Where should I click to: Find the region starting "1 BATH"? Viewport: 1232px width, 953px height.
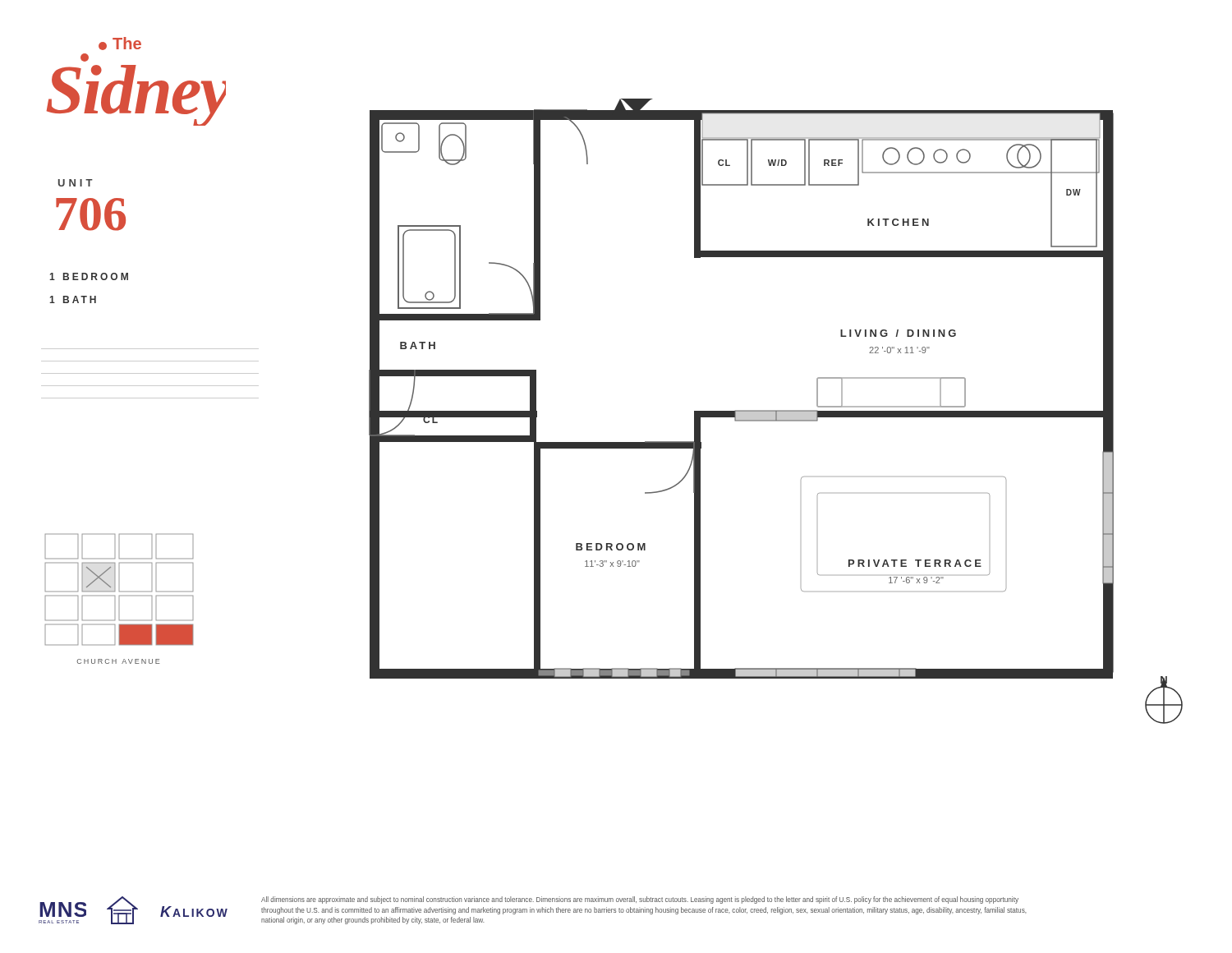click(x=74, y=300)
